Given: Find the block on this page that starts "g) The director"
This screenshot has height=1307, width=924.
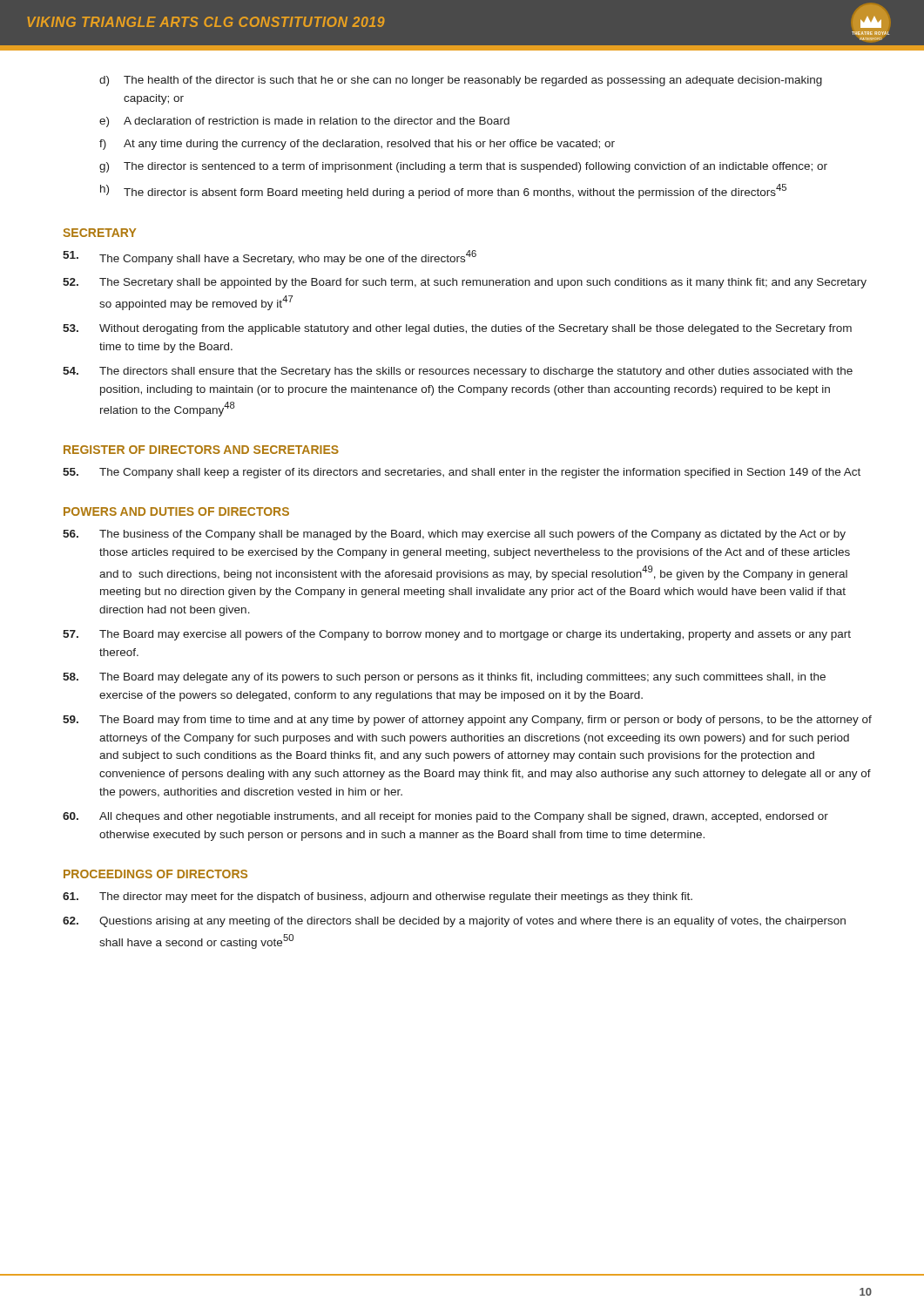Looking at the screenshot, I should pos(463,167).
